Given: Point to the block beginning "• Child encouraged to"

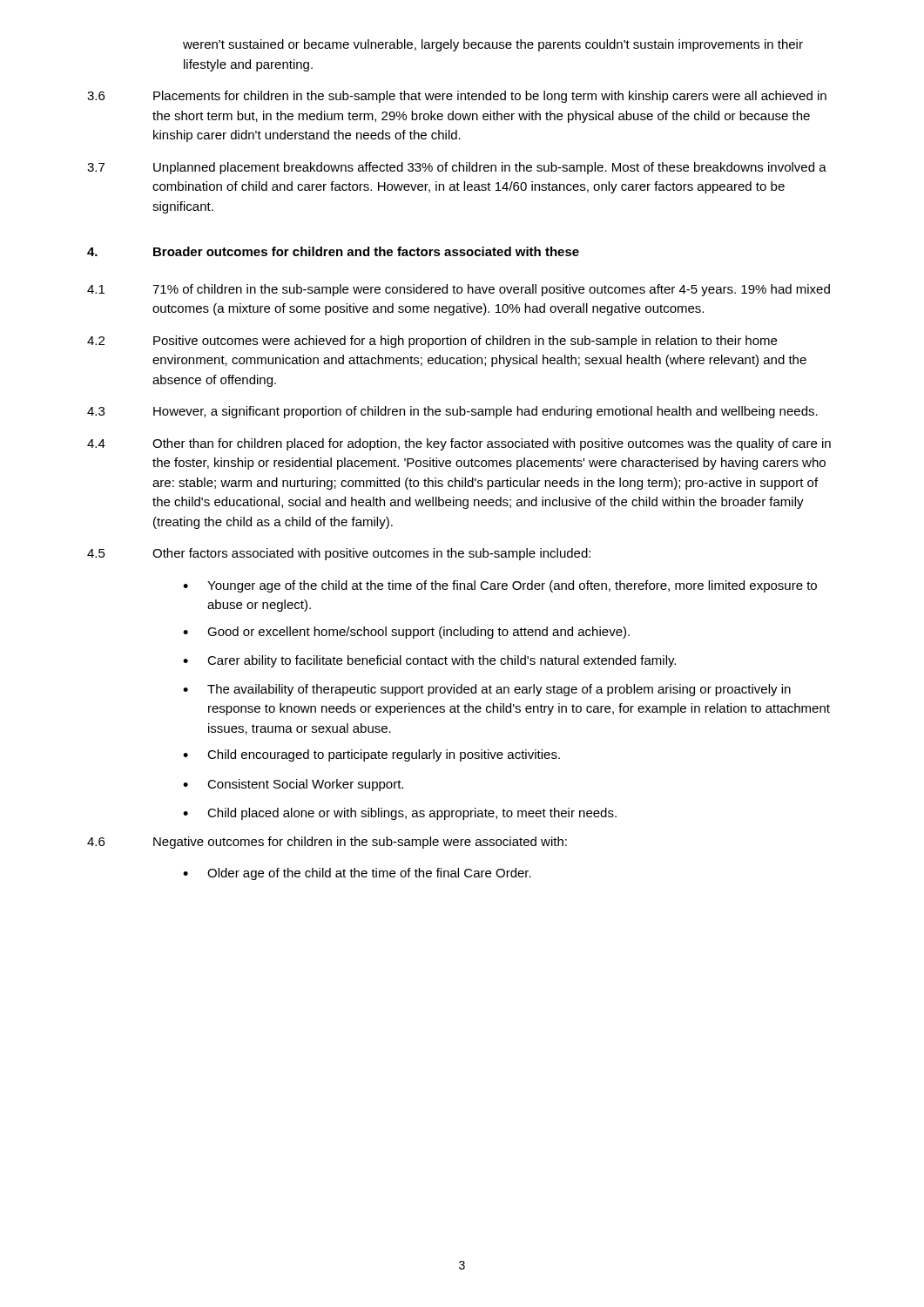Looking at the screenshot, I should (x=510, y=756).
